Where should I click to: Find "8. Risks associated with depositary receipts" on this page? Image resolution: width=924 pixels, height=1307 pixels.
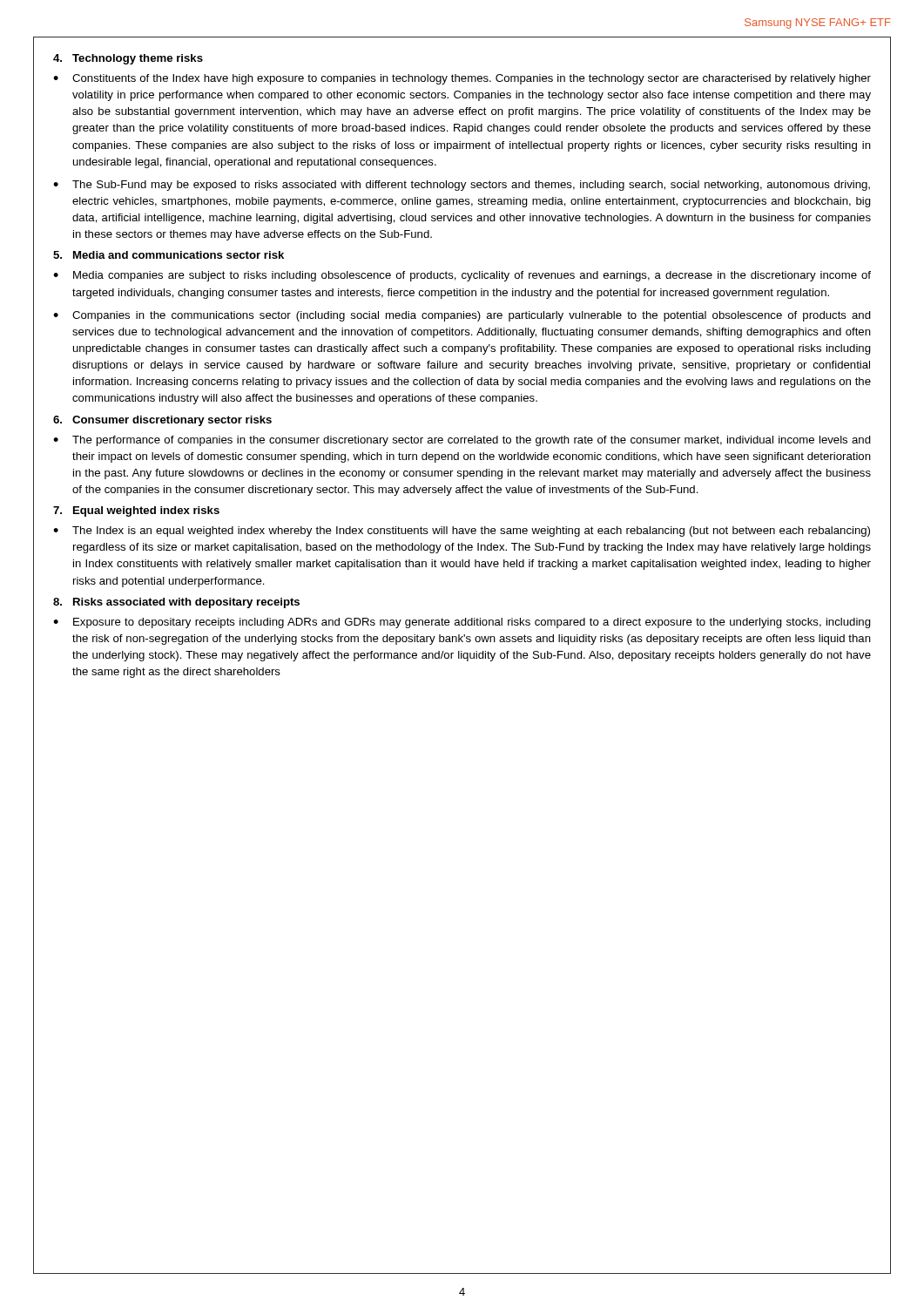click(177, 601)
